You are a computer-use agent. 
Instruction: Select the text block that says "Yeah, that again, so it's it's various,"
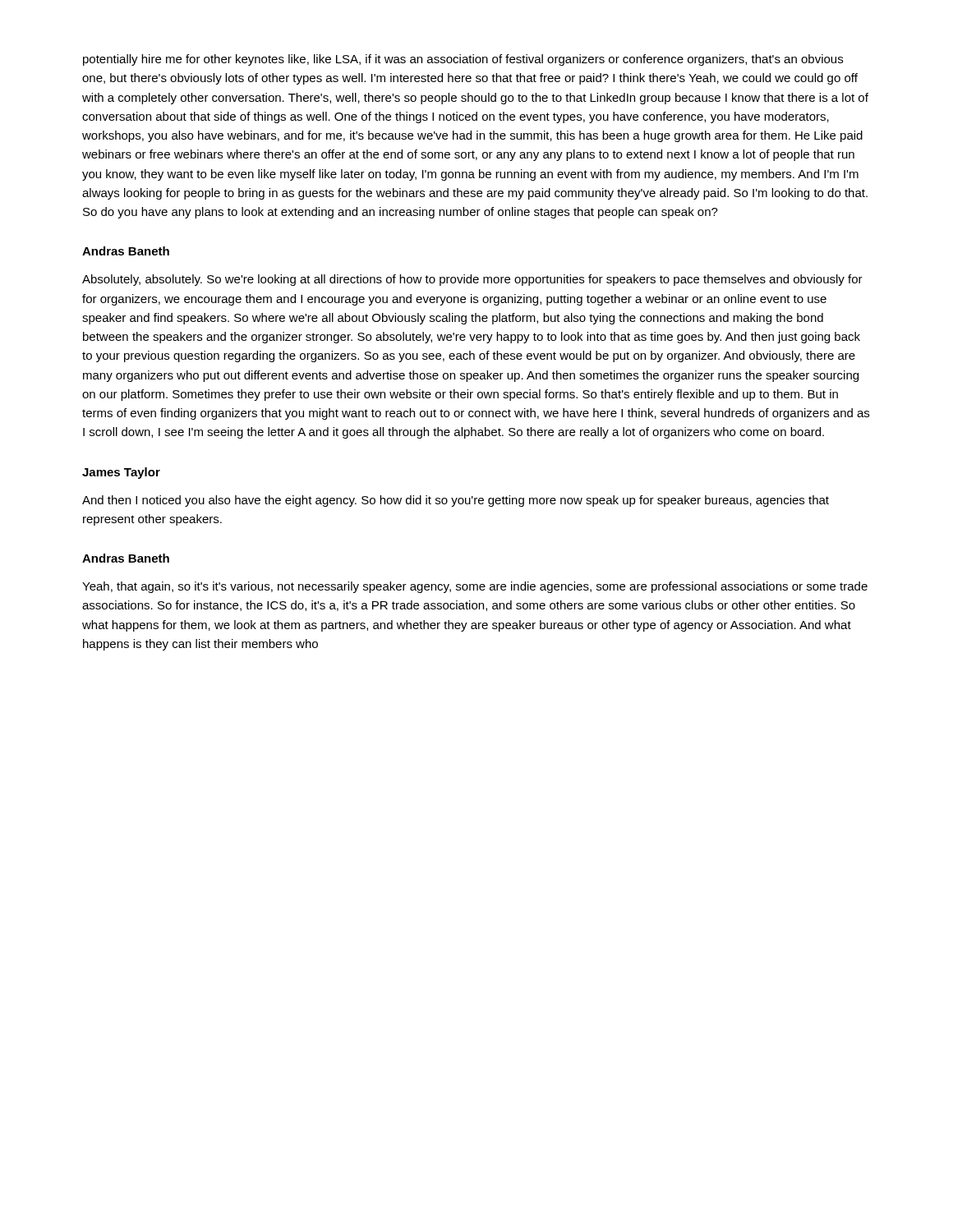click(475, 615)
